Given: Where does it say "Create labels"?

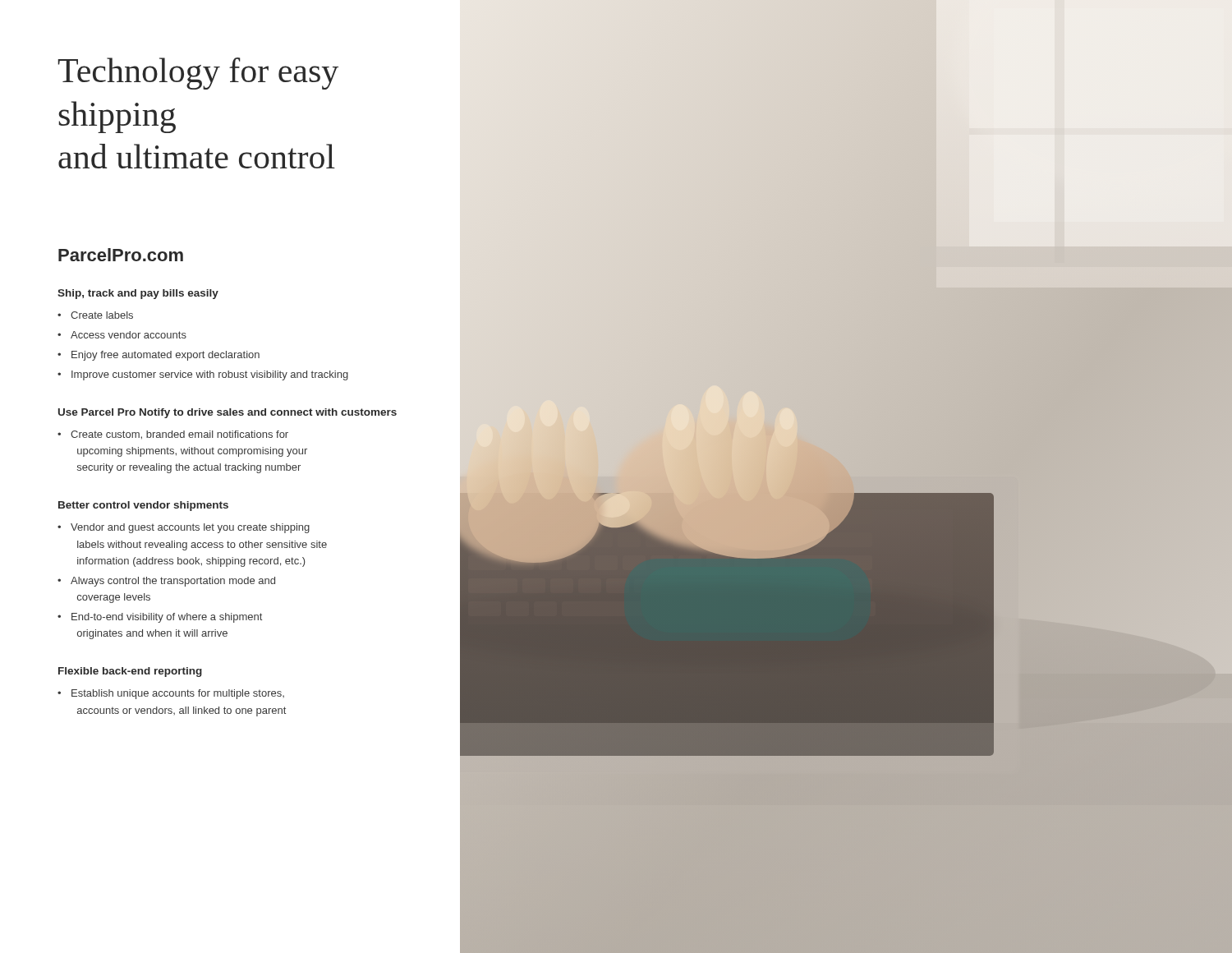Looking at the screenshot, I should click(95, 315).
